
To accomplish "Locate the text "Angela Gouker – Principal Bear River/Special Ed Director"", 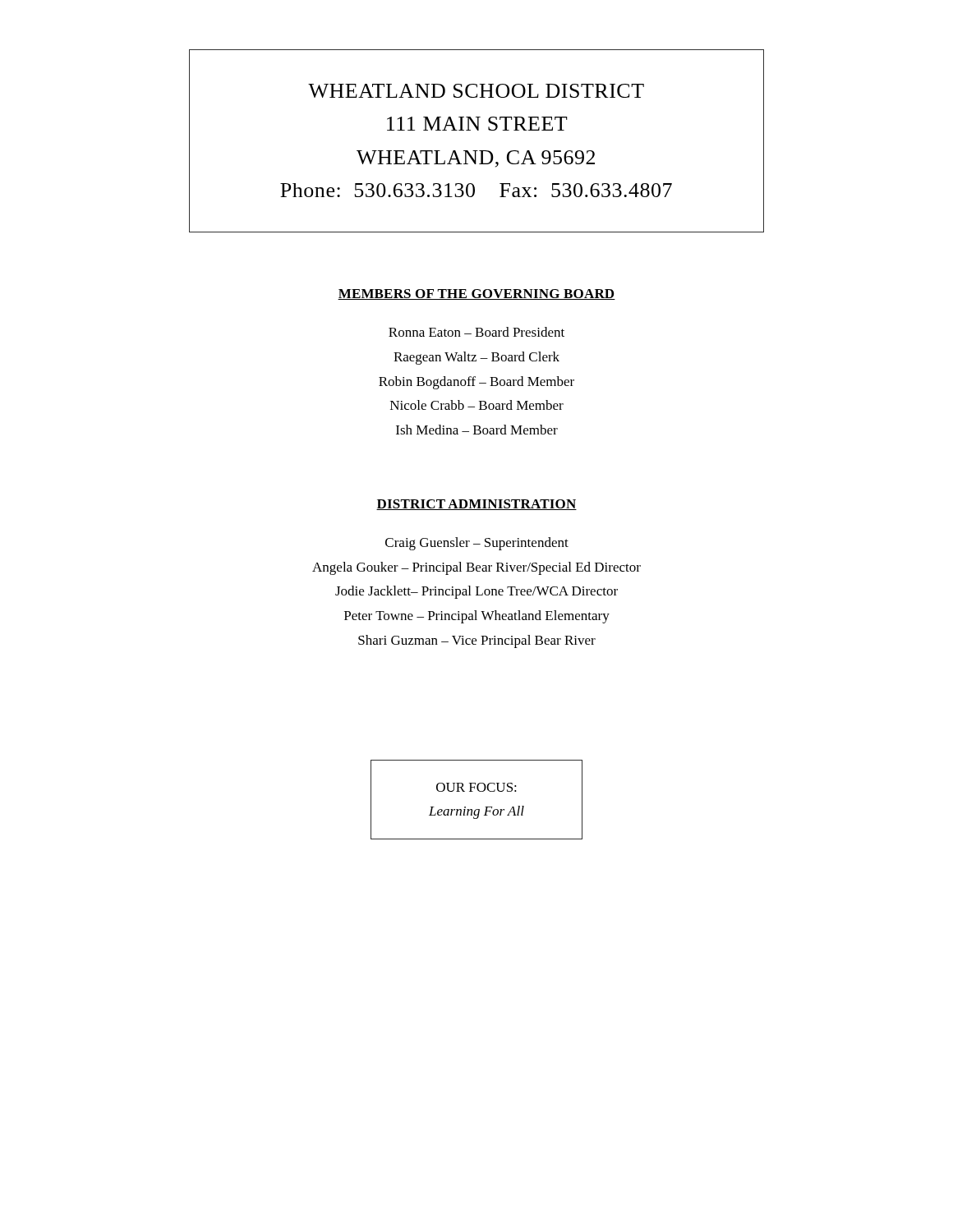I will pos(476,567).
